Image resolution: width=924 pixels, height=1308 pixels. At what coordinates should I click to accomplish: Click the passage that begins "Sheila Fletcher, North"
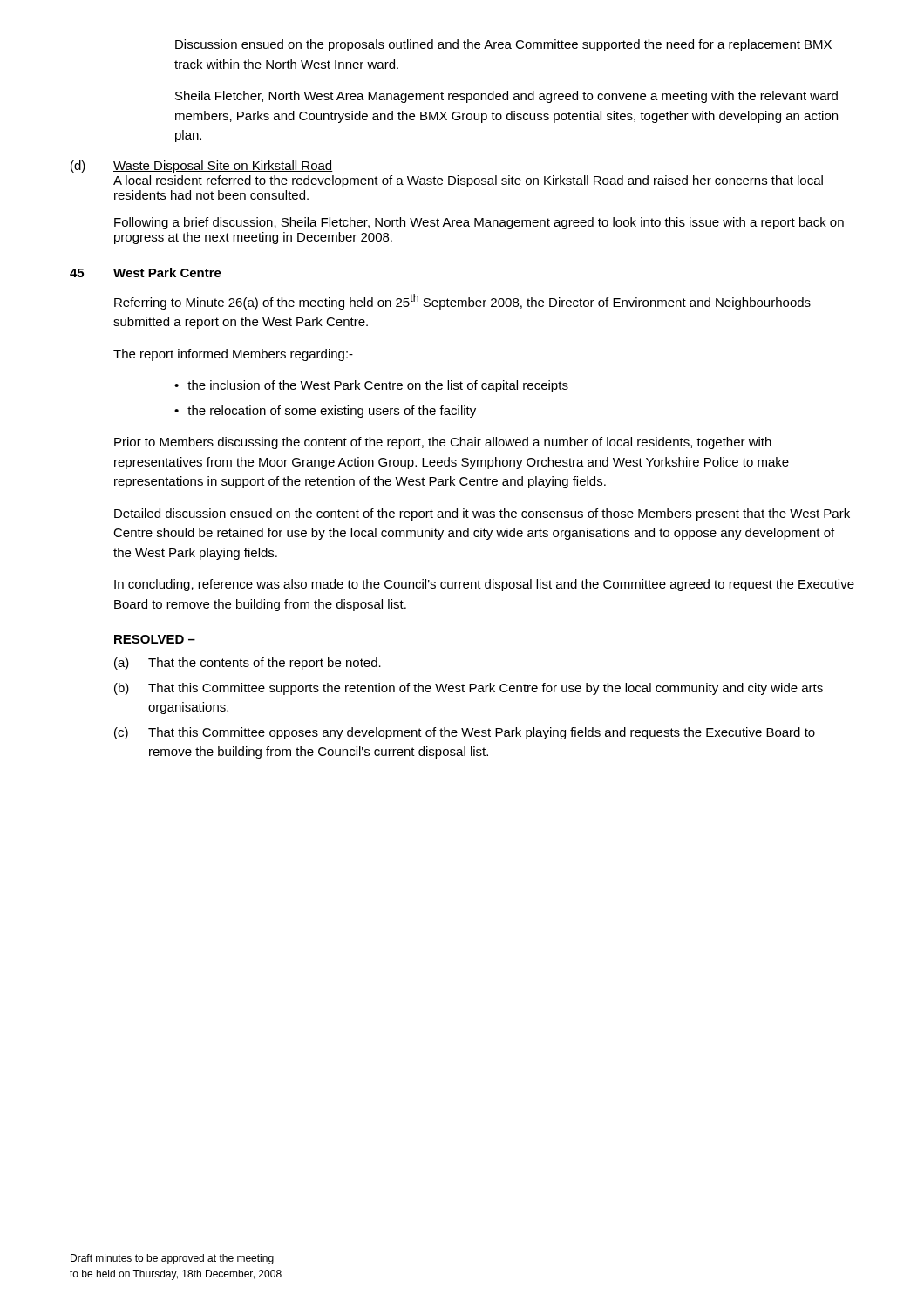tap(506, 115)
